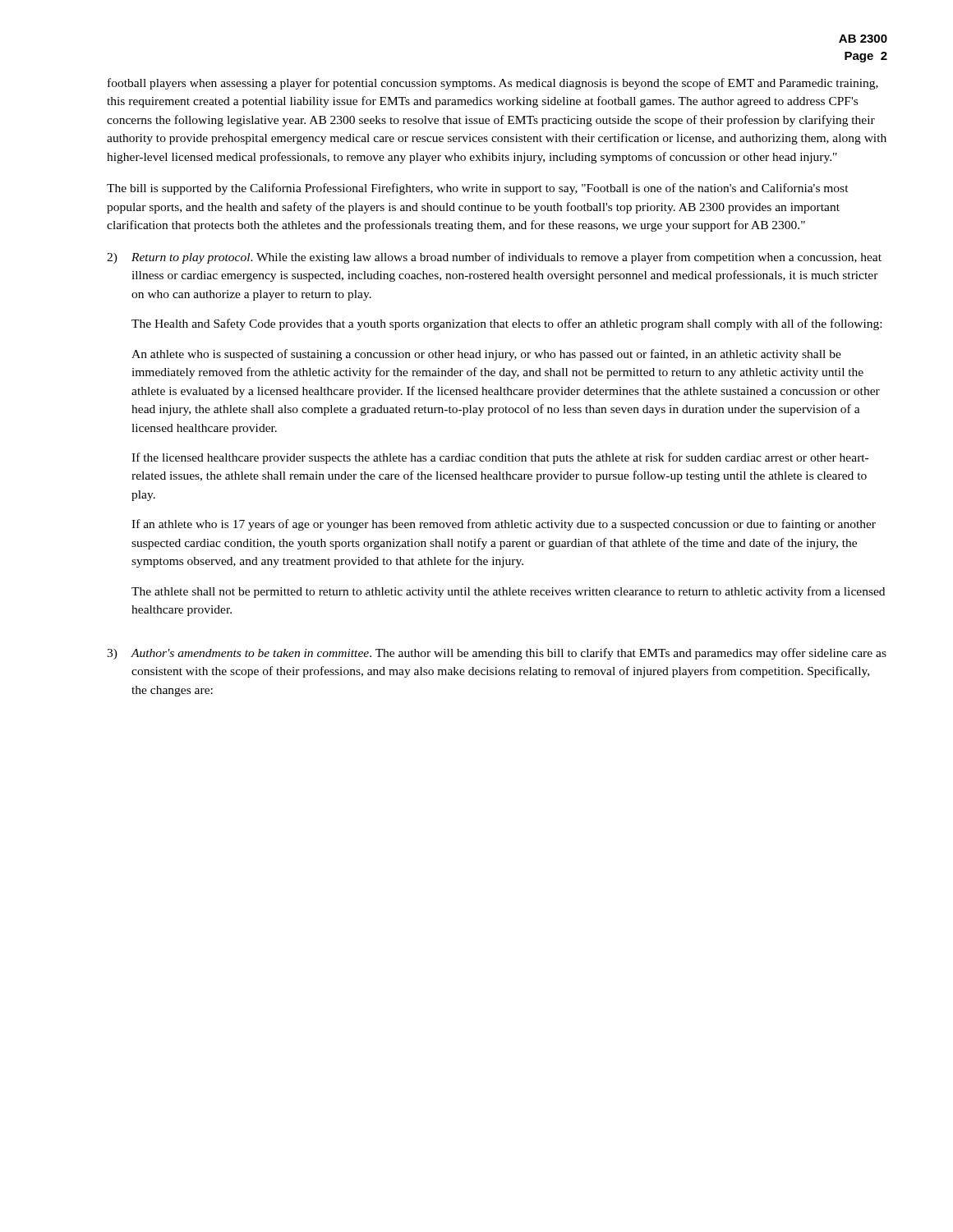Select the list item containing "Author's amendments to"

point(509,671)
